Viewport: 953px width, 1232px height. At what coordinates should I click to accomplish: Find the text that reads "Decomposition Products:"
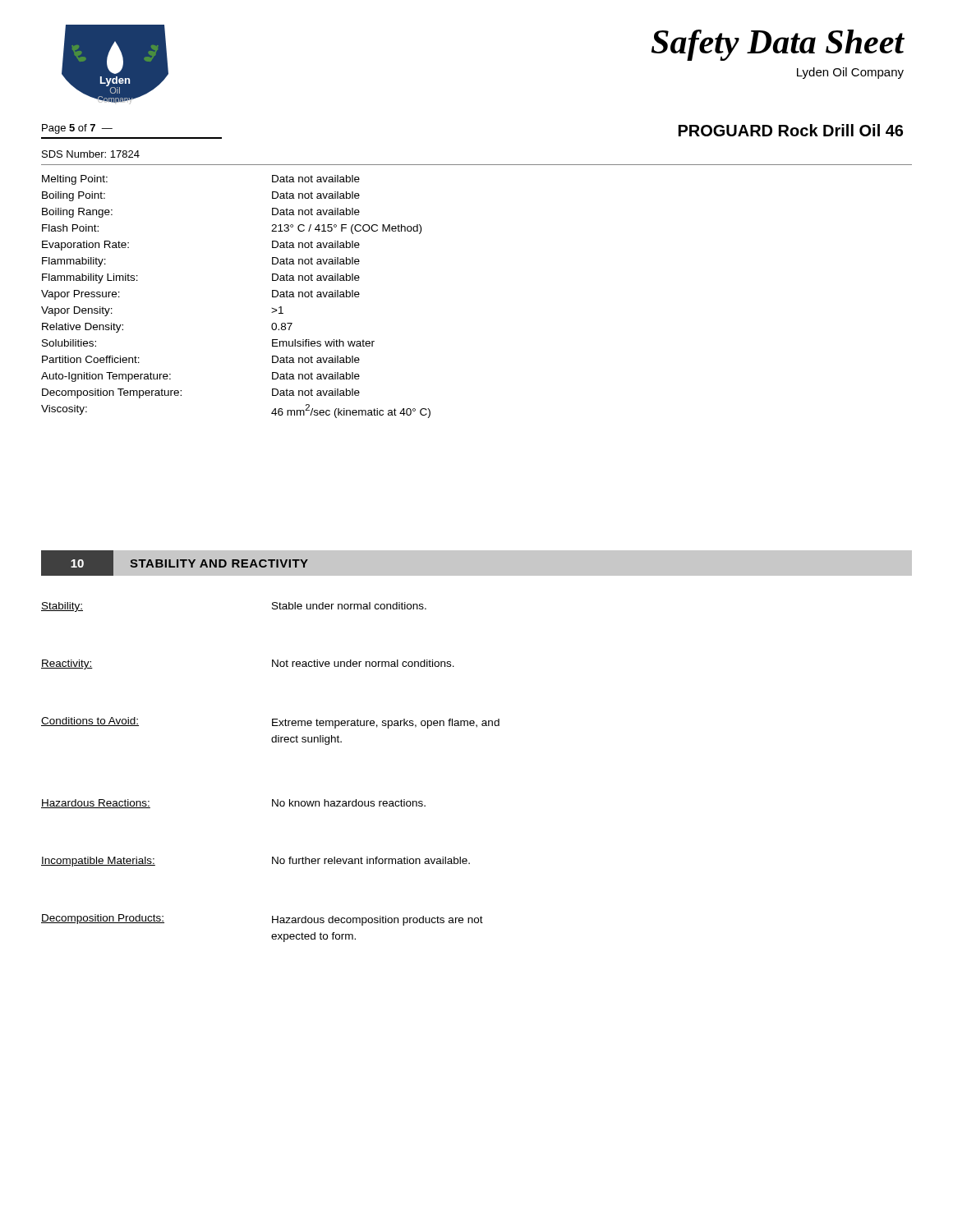click(x=103, y=918)
